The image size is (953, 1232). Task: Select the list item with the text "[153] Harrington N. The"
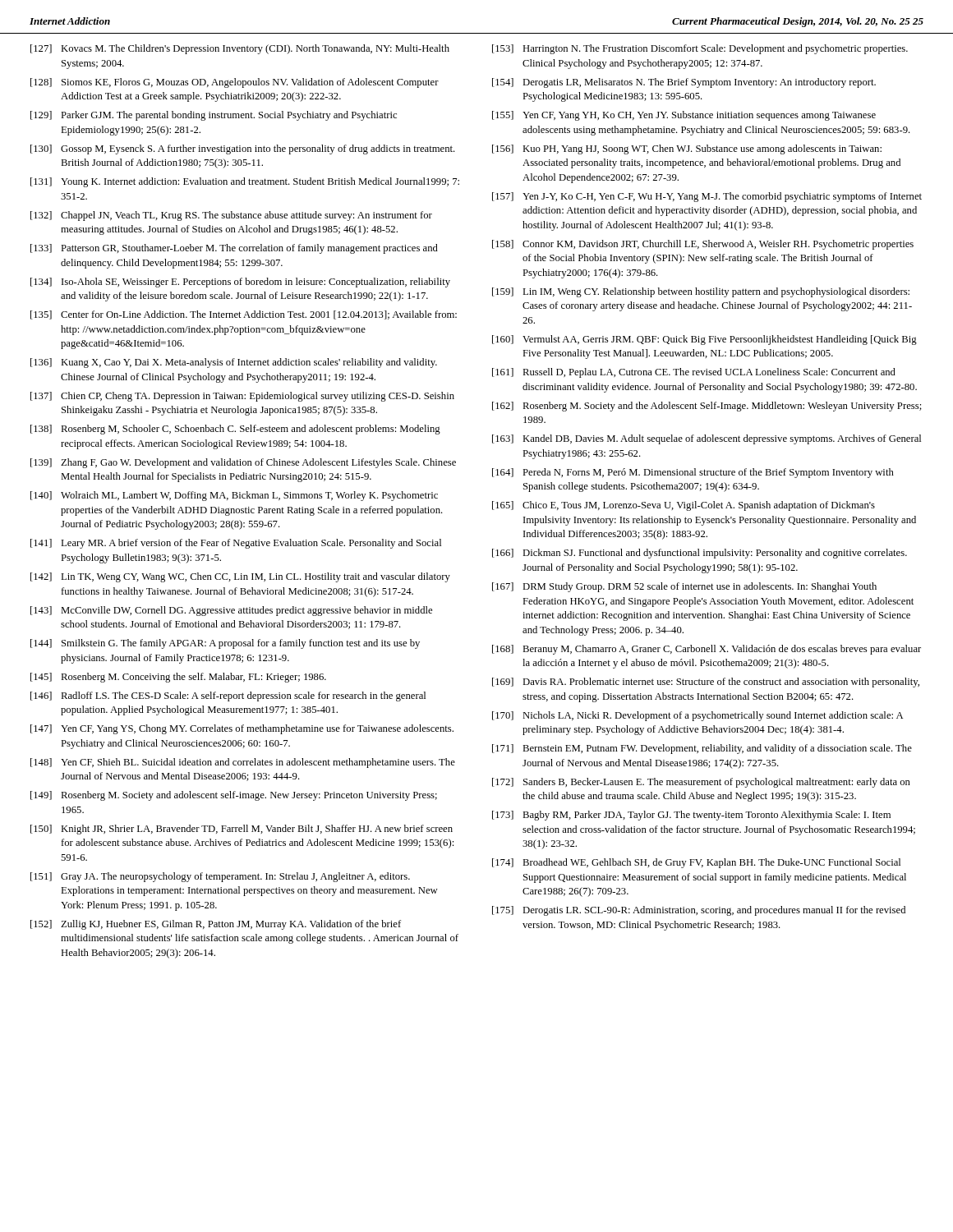(707, 56)
